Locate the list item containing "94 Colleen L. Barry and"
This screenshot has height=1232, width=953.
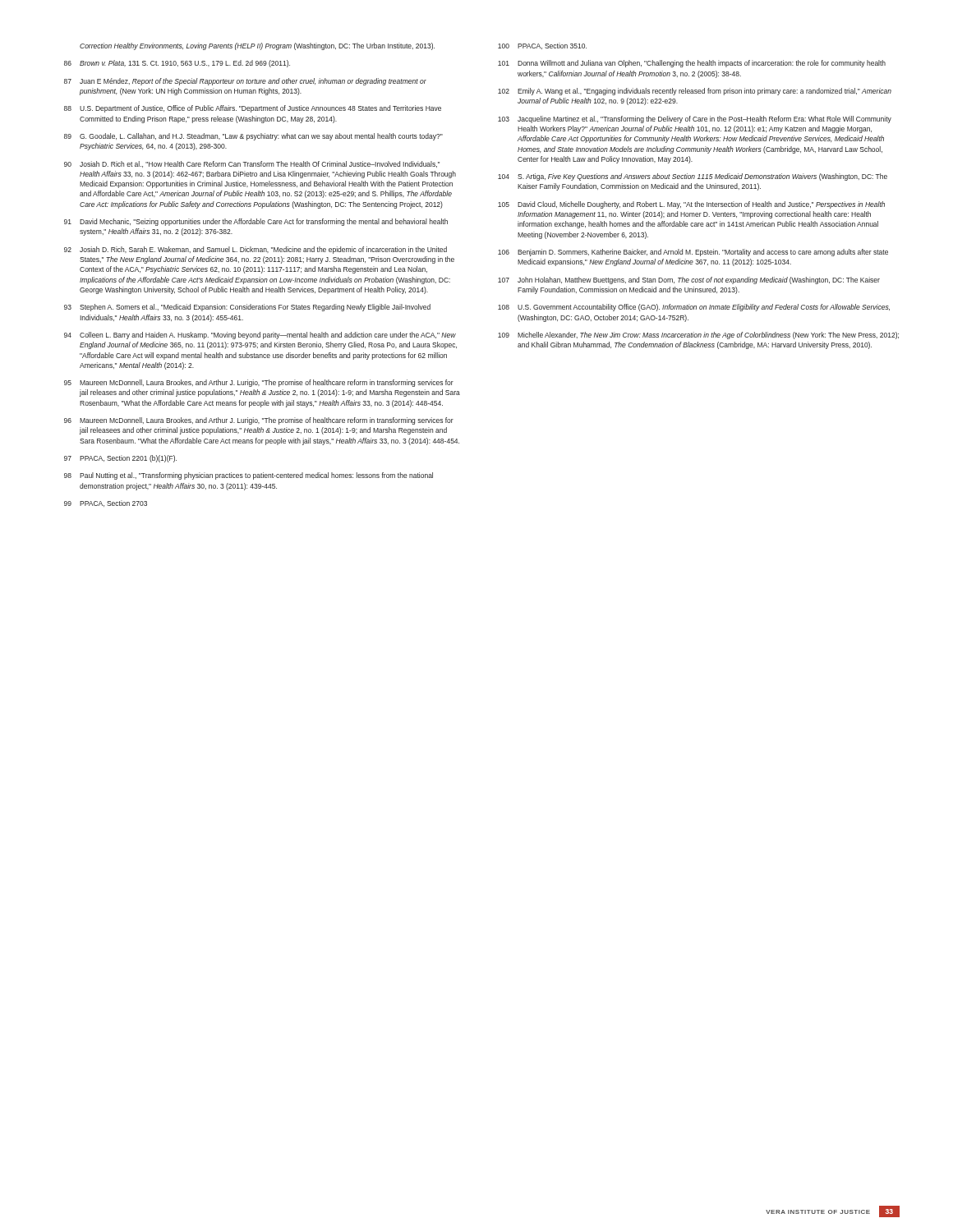point(258,350)
